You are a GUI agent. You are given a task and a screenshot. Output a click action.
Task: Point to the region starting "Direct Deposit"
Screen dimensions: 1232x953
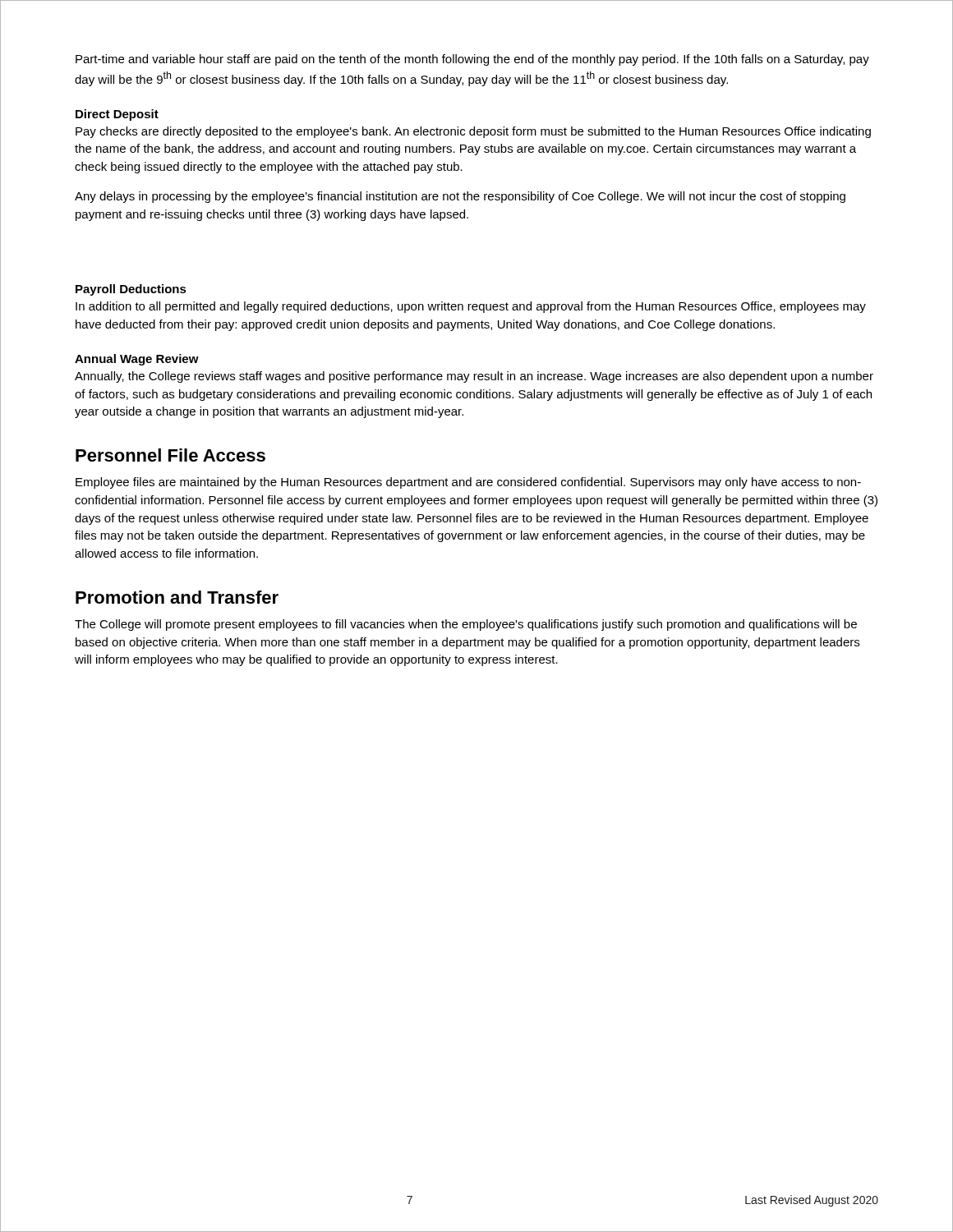pyautogui.click(x=117, y=113)
